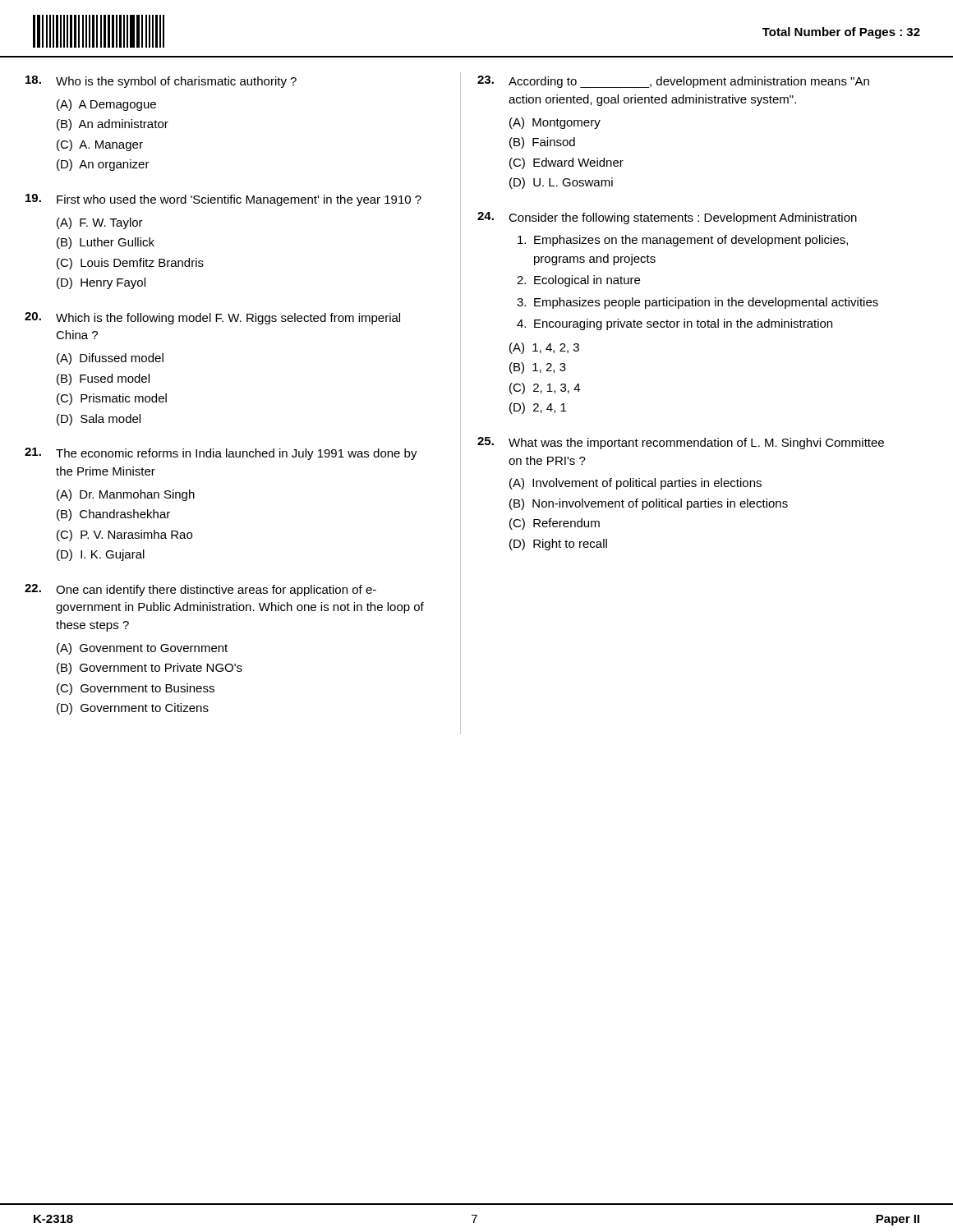Screen dimensions: 1232x953
Task: Where is the passage that starts "19. First who used the word 'Scientific"?
Action: (223, 200)
